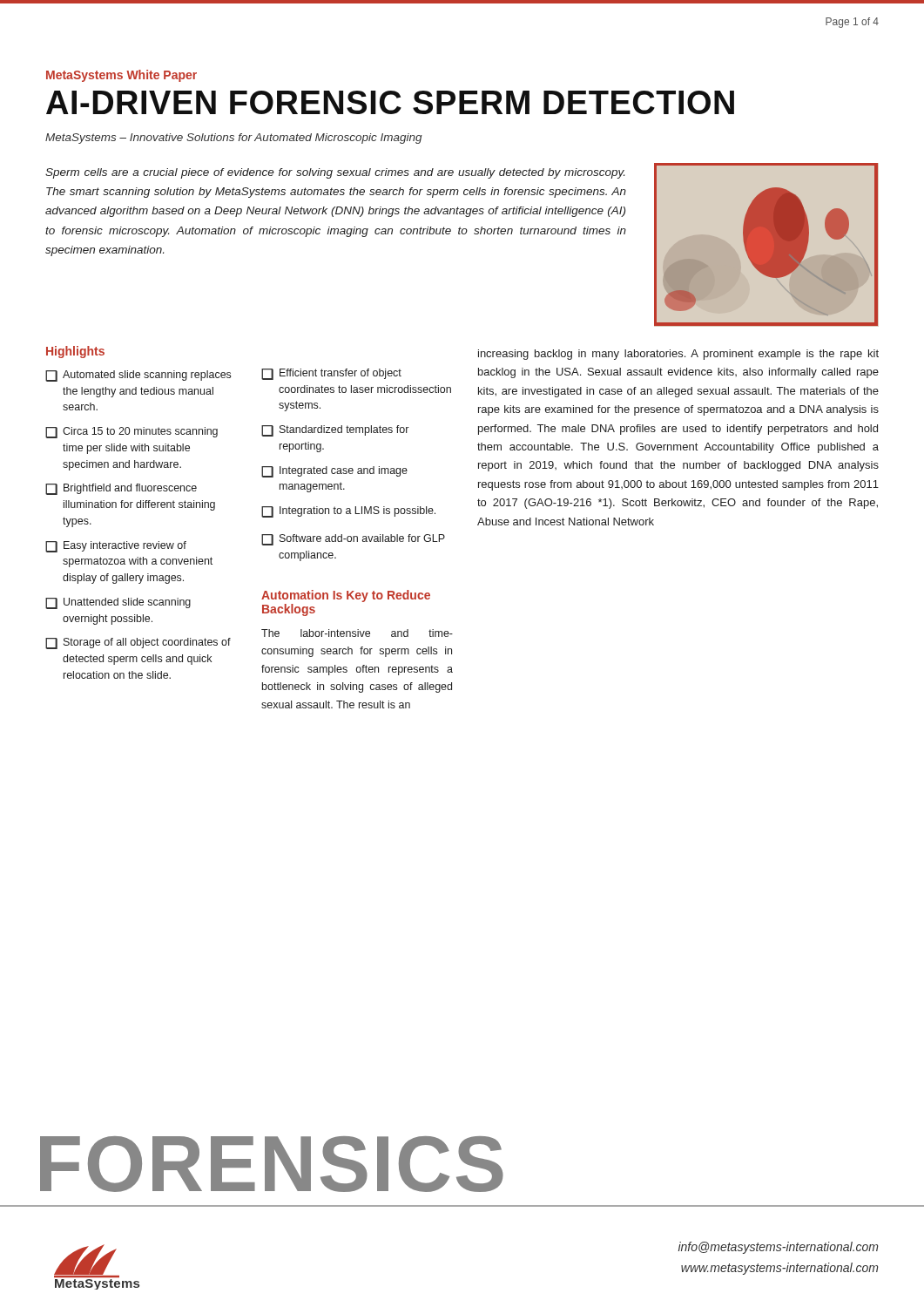Point to the region starting "❏ Storage of all object coordinates of"
The image size is (924, 1307).
pos(141,659)
